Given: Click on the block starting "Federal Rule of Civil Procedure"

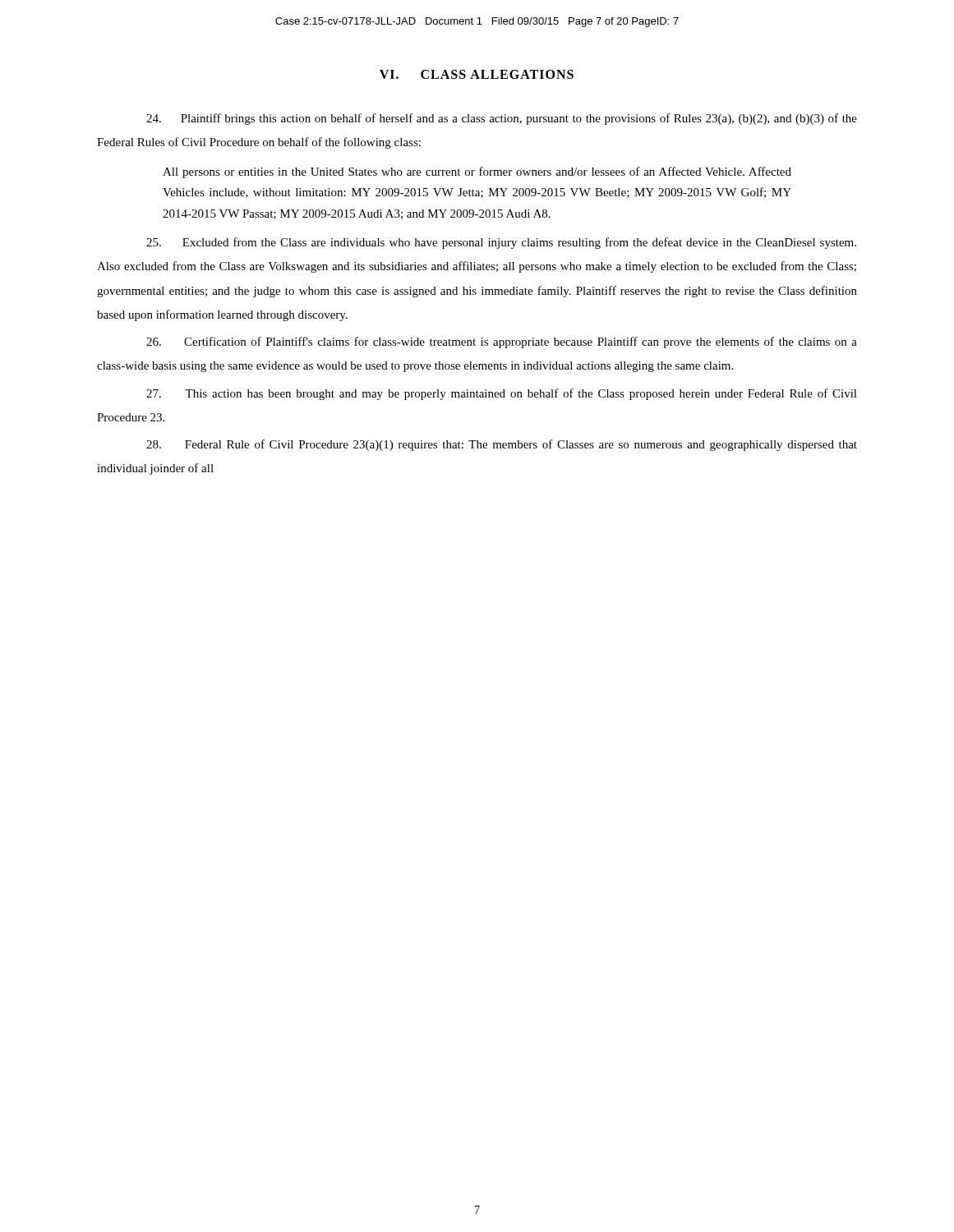Looking at the screenshot, I should [x=477, y=456].
